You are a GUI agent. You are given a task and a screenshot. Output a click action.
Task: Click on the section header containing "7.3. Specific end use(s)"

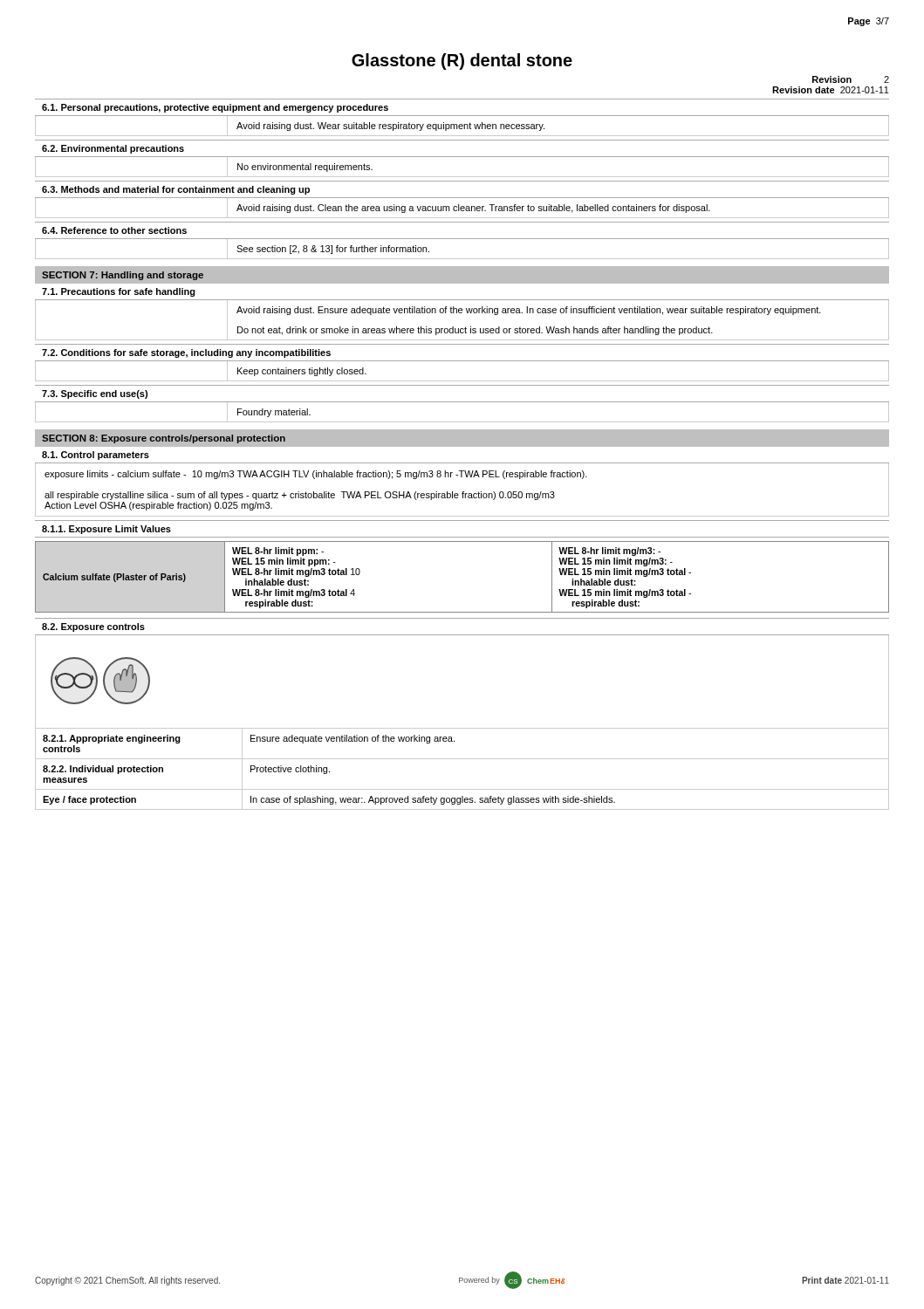click(x=95, y=394)
